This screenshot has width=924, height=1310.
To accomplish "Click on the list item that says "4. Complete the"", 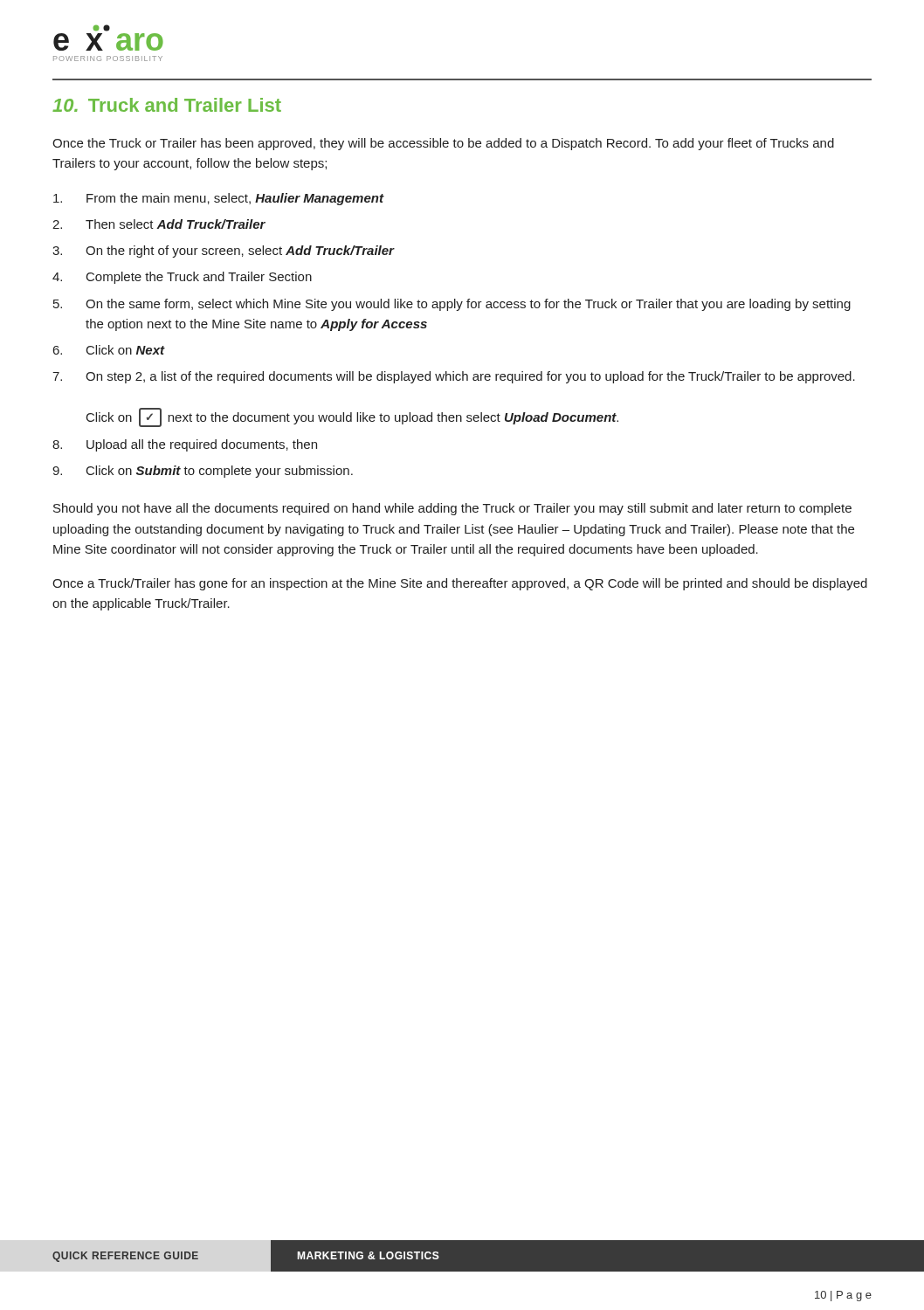I will (182, 278).
